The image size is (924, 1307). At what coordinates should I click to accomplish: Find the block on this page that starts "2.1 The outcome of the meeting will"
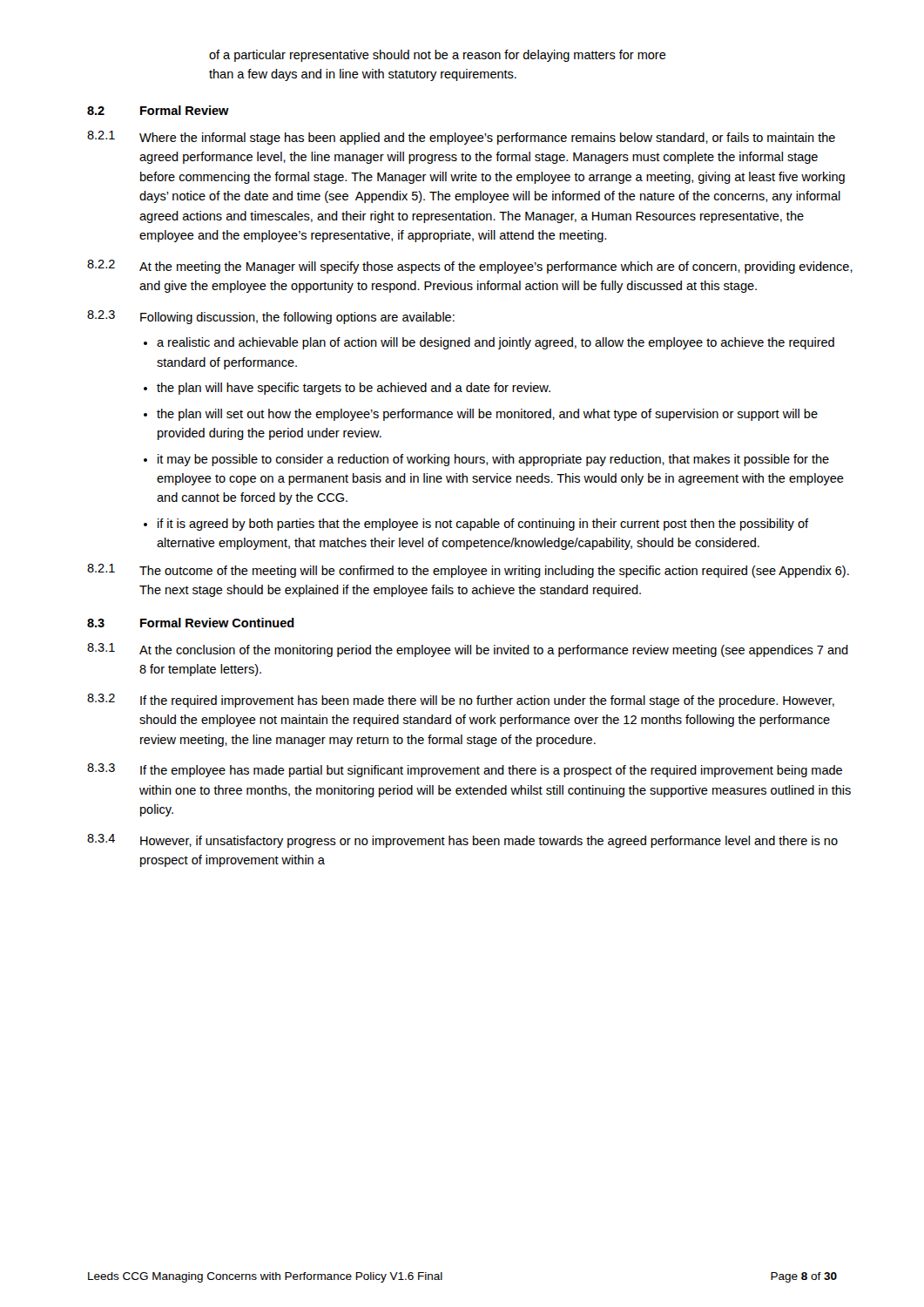[471, 581]
